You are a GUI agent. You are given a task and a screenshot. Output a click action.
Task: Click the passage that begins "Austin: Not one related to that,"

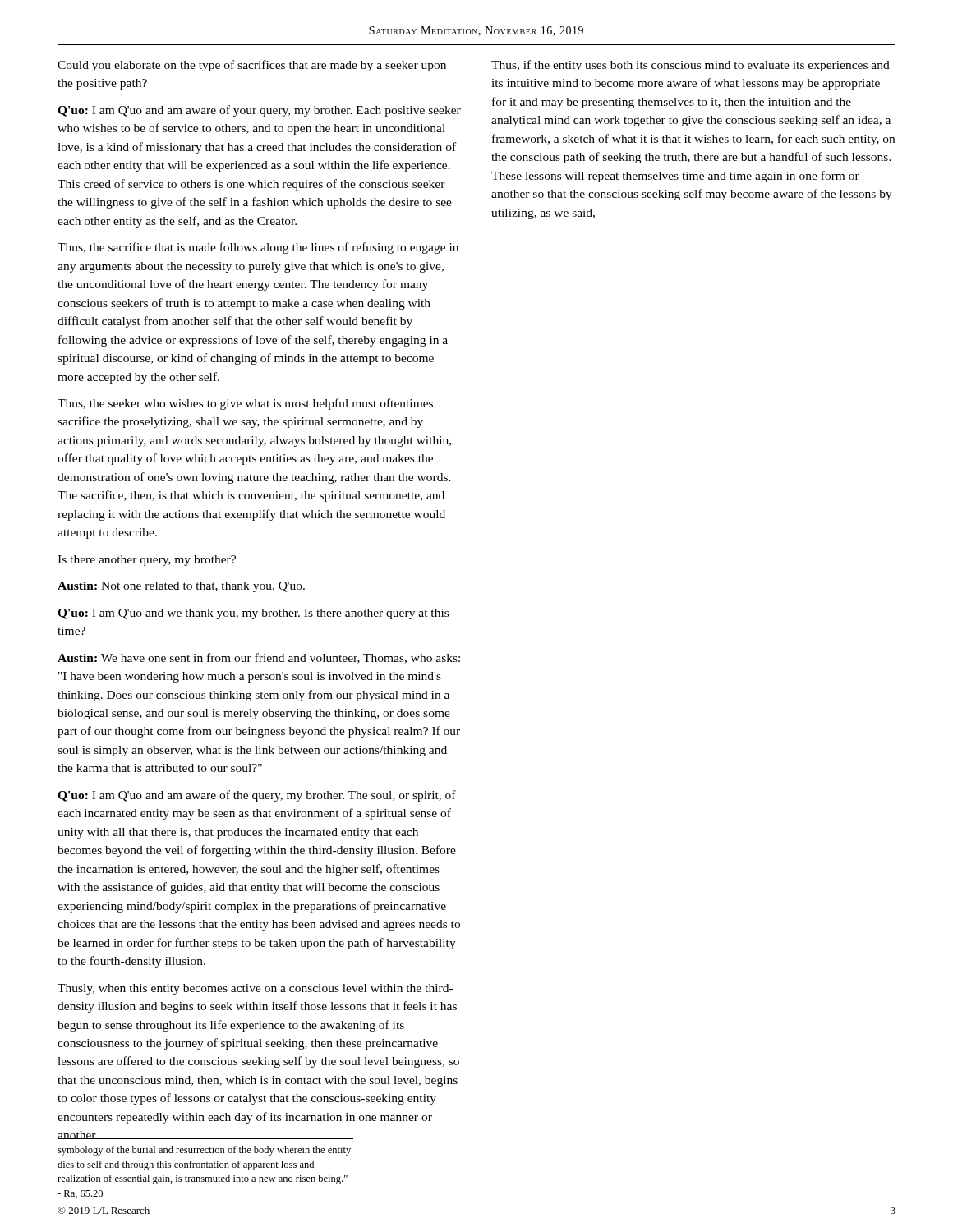pos(260,586)
